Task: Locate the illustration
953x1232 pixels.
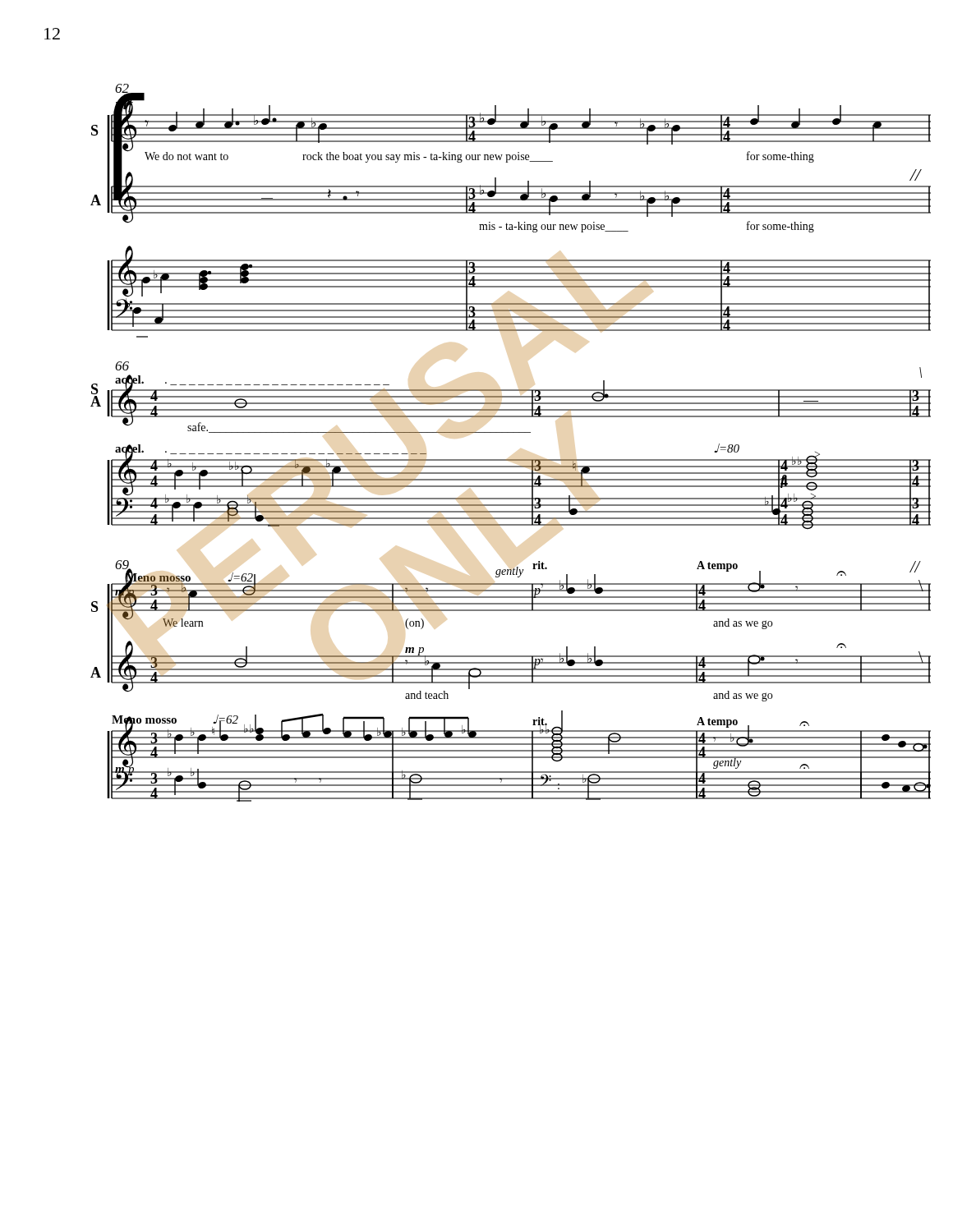Action: pyautogui.click(x=487, y=624)
